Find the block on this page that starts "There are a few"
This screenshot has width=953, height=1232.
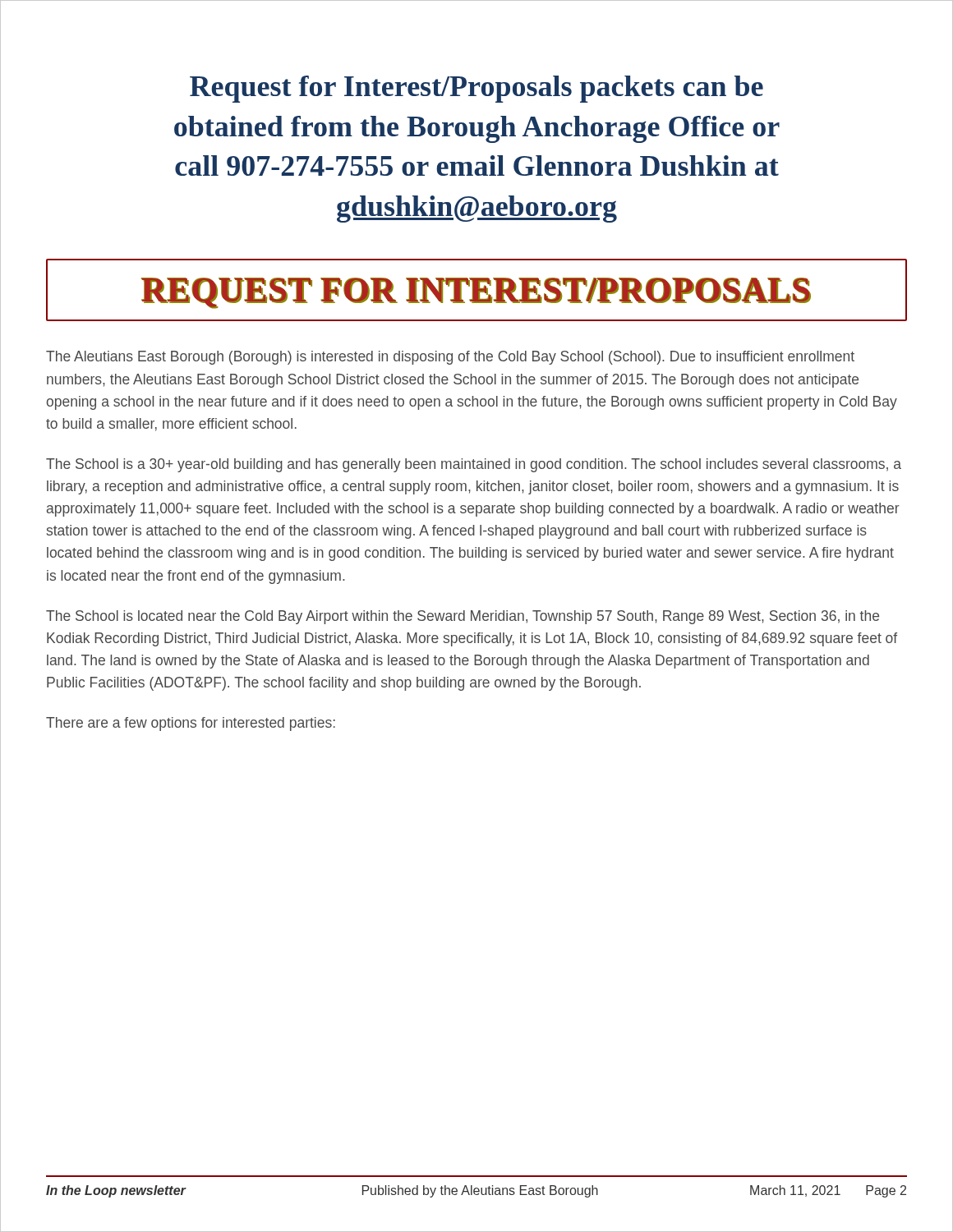pos(191,723)
